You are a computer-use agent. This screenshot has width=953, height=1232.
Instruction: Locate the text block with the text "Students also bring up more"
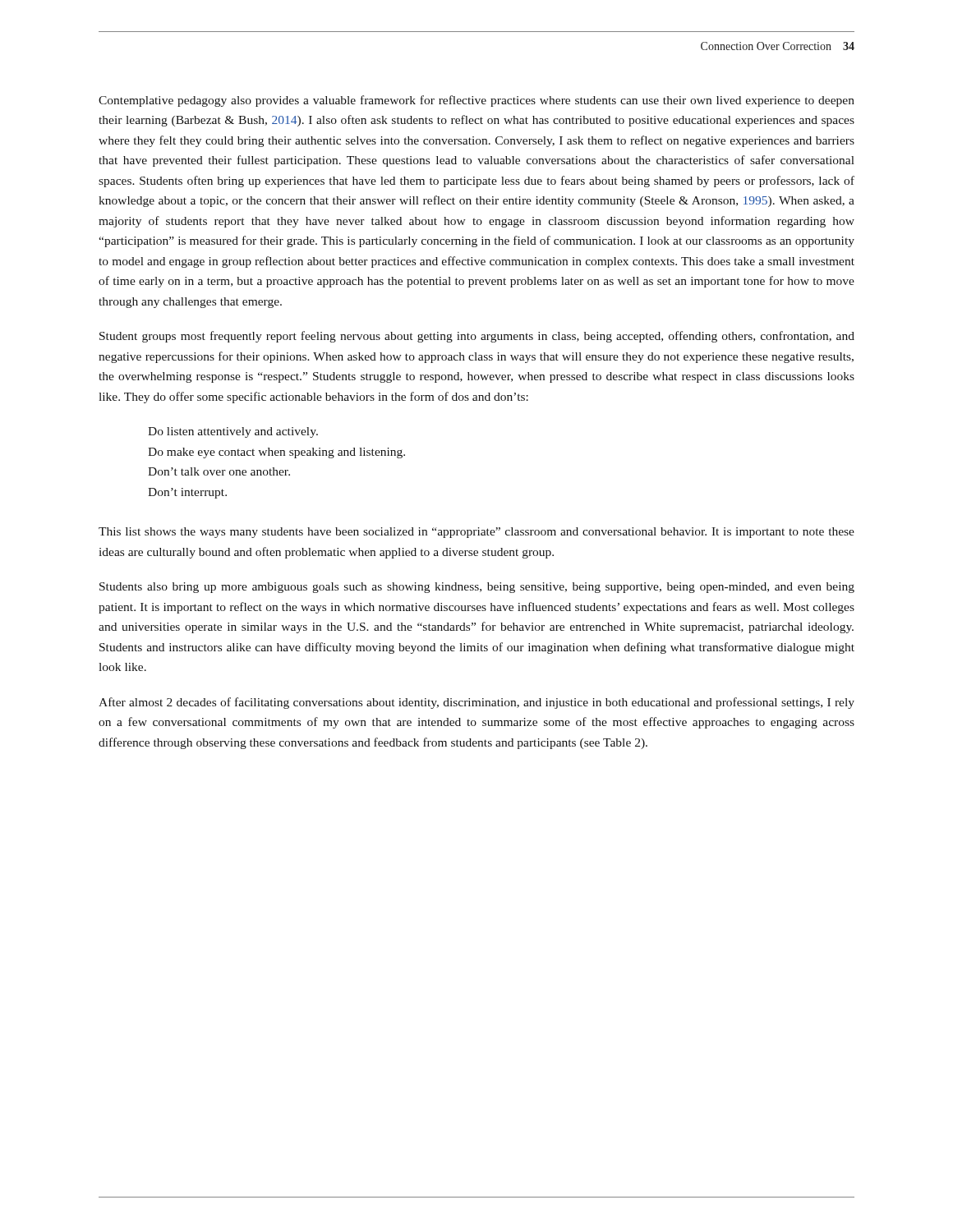pos(476,626)
